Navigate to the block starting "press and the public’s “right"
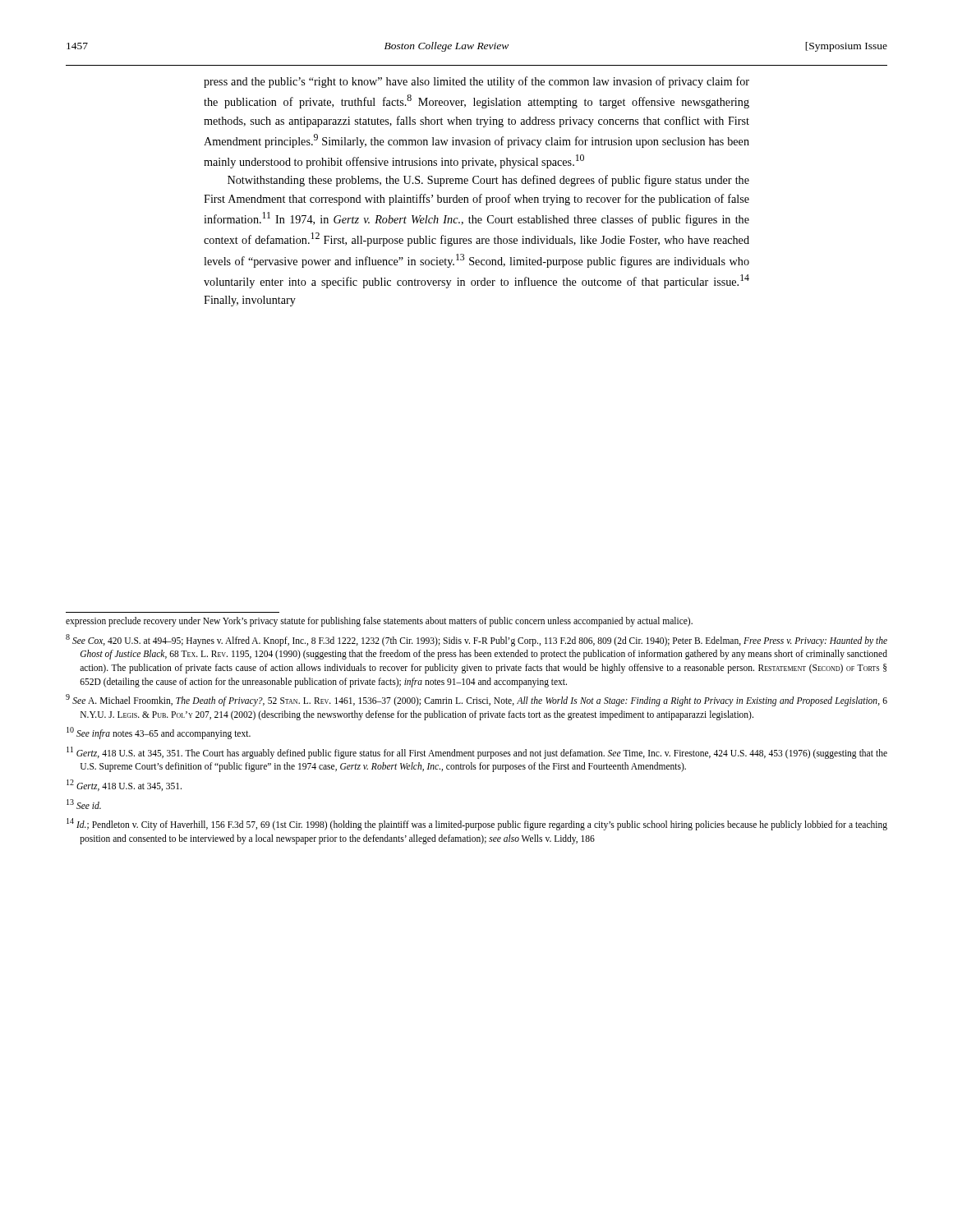The width and height of the screenshot is (953, 1232). click(x=476, y=191)
